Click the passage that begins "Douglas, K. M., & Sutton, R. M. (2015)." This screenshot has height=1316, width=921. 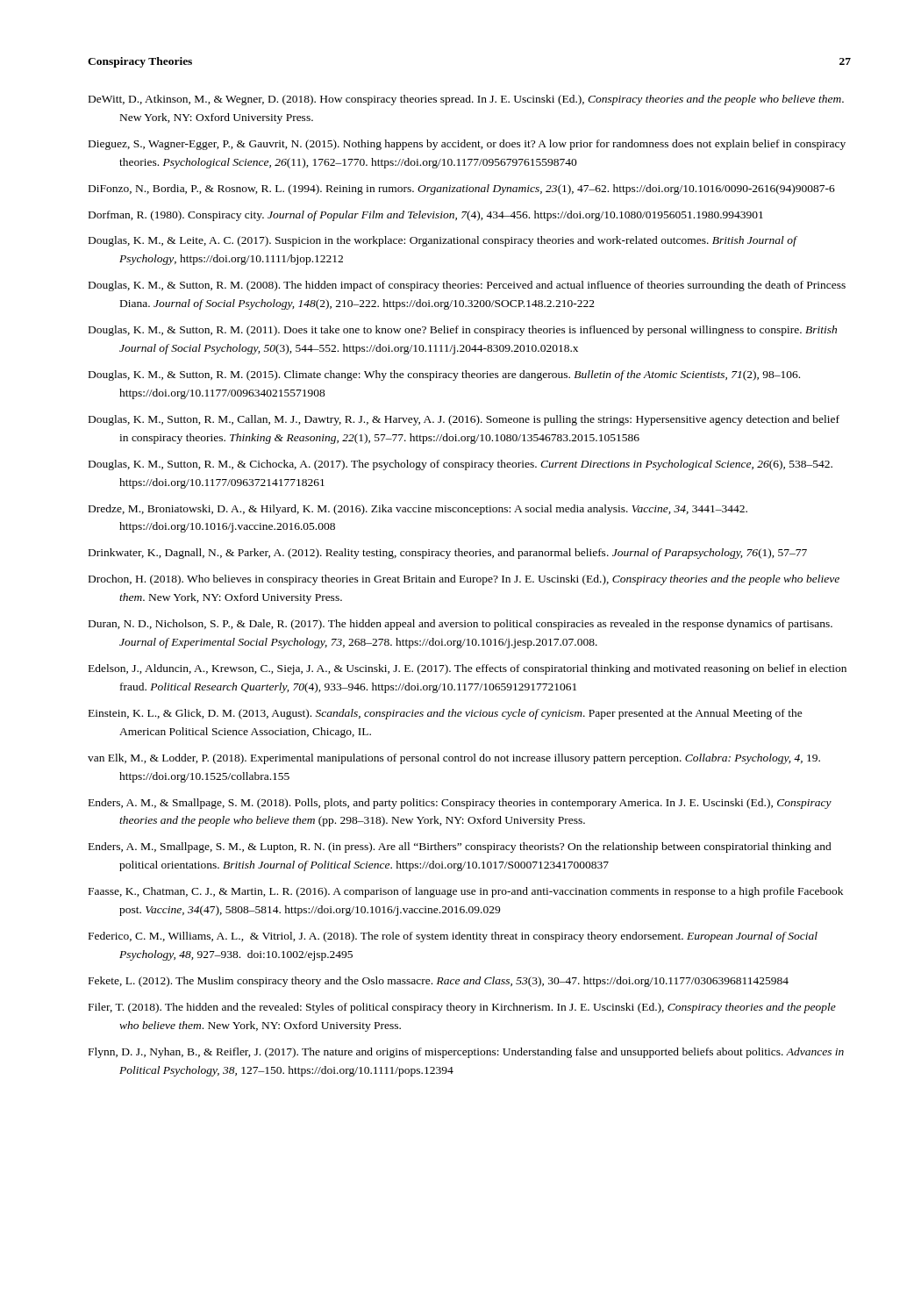[444, 383]
